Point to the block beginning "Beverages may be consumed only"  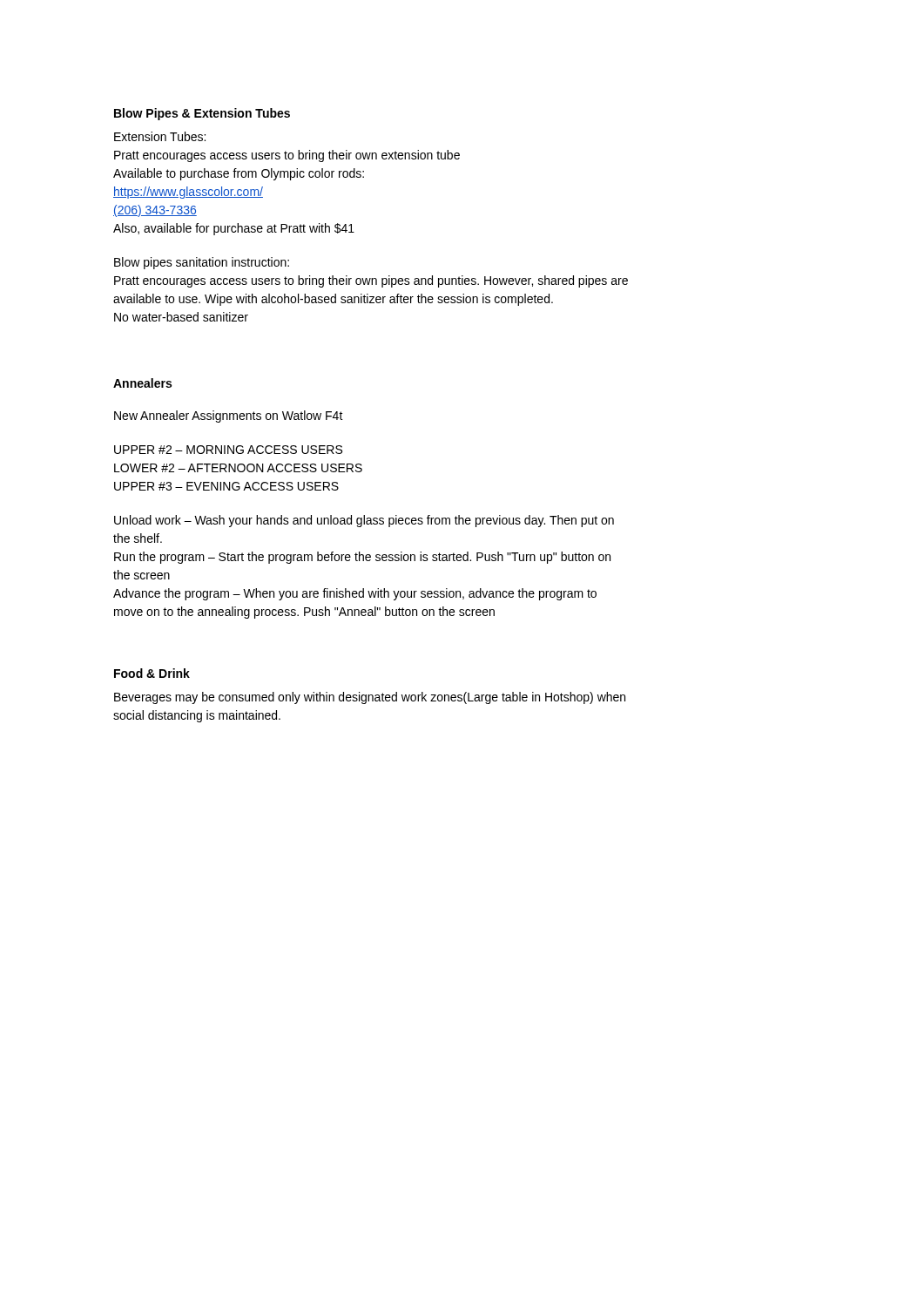[x=370, y=697]
